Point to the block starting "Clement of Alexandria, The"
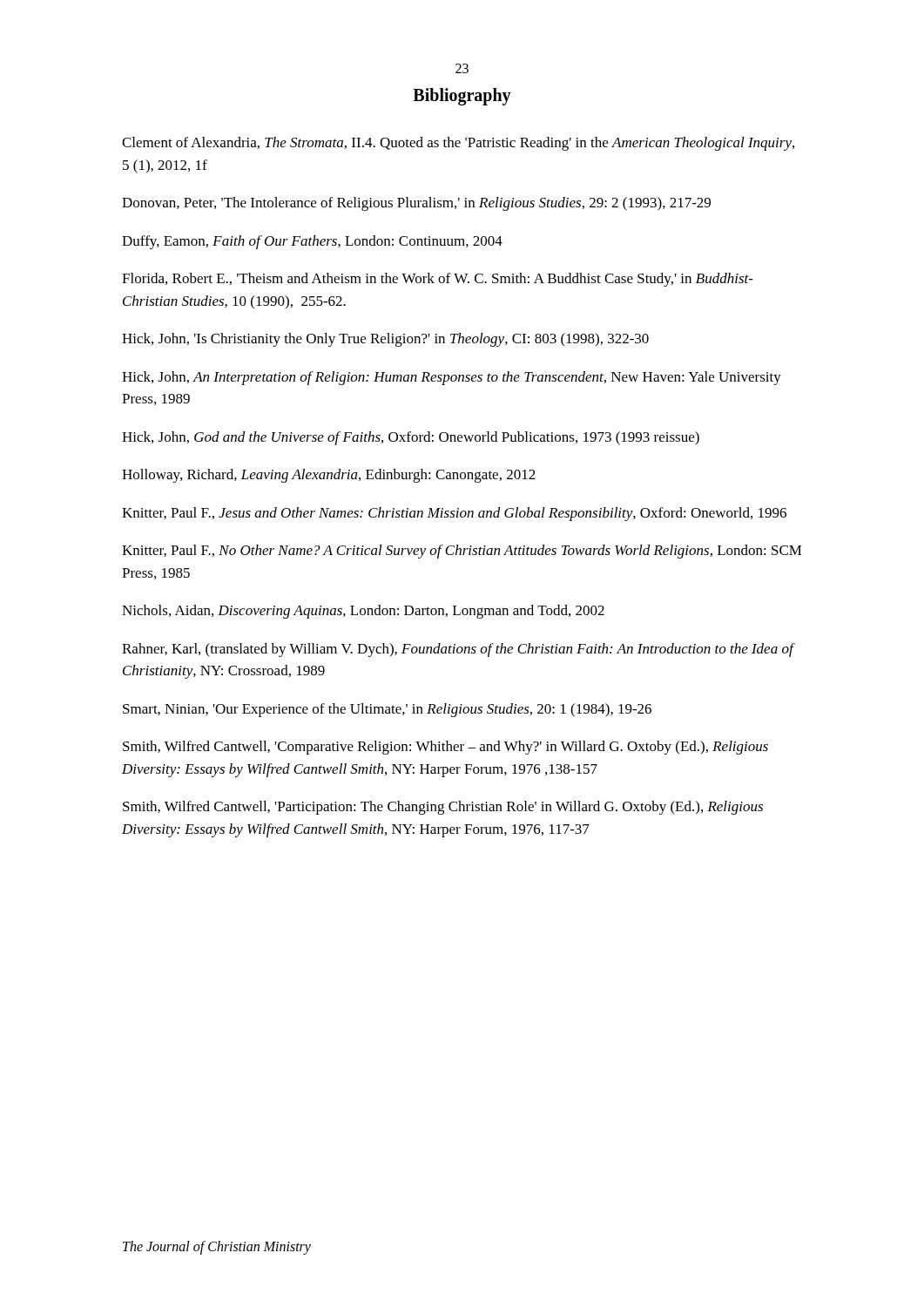Image resolution: width=924 pixels, height=1307 pixels. pos(459,154)
